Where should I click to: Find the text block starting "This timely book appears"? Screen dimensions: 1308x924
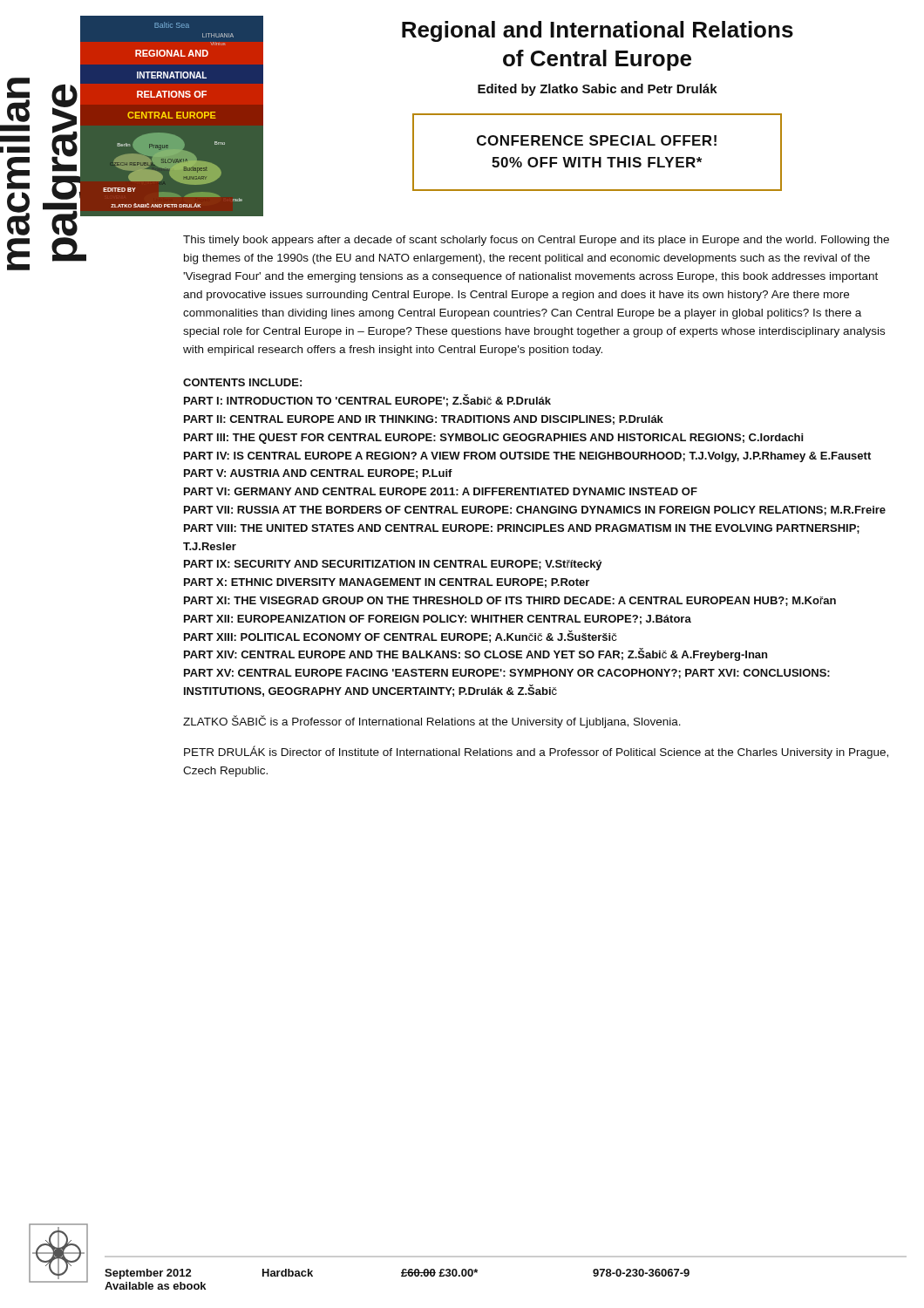pyautogui.click(x=536, y=294)
